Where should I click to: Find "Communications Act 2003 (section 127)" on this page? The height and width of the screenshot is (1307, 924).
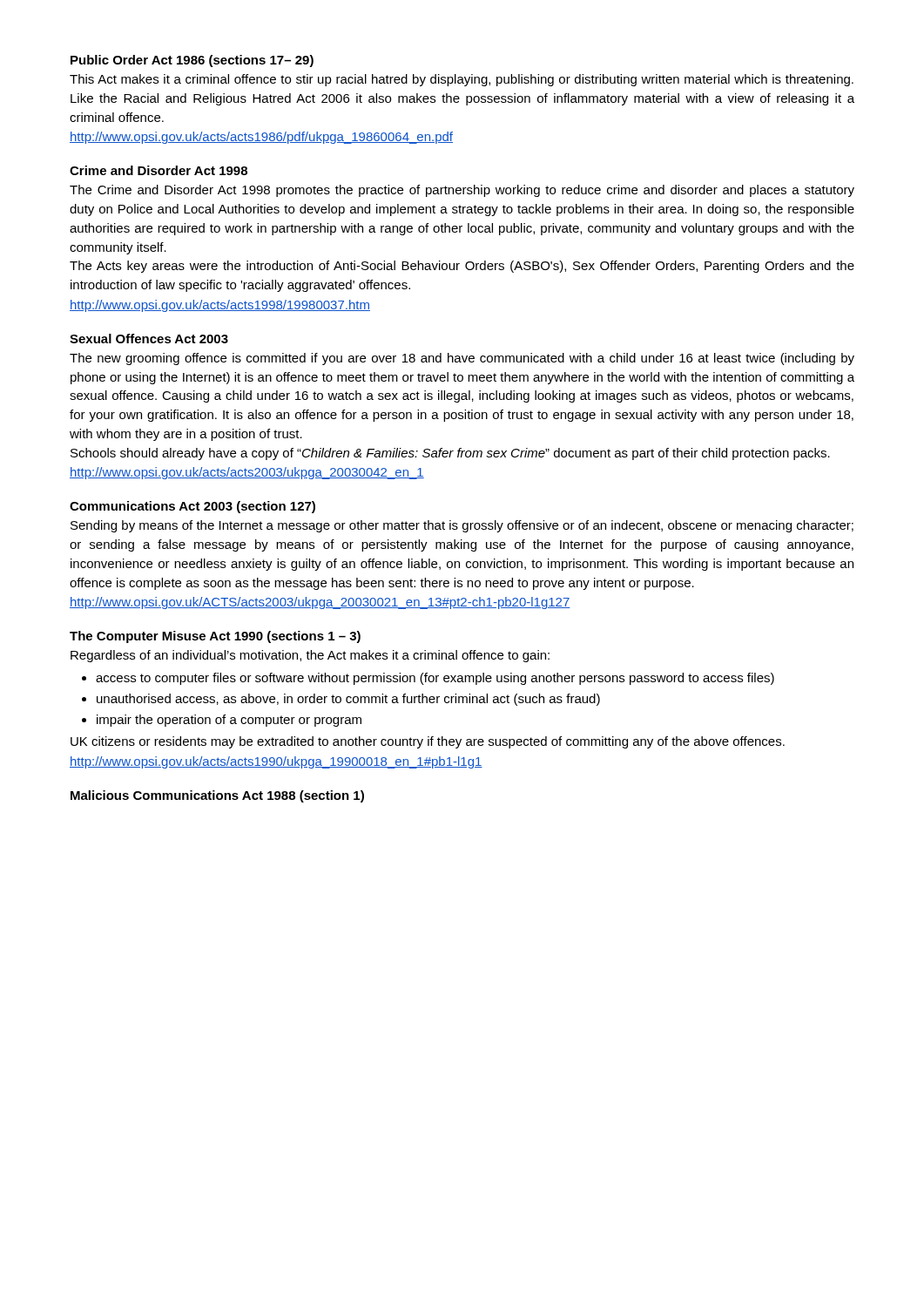point(193,506)
